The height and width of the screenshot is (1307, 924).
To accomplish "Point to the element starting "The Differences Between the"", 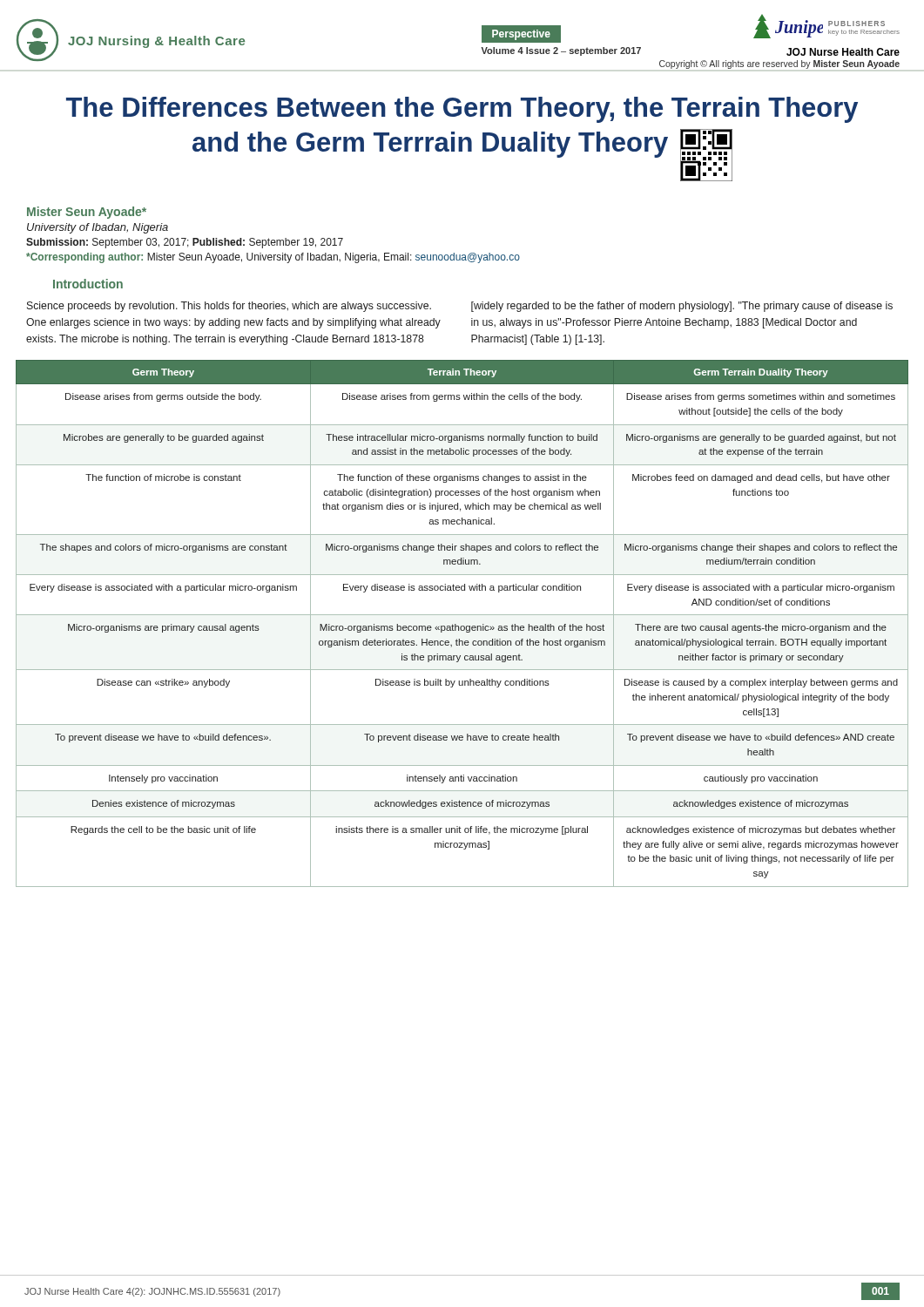I will click(462, 138).
